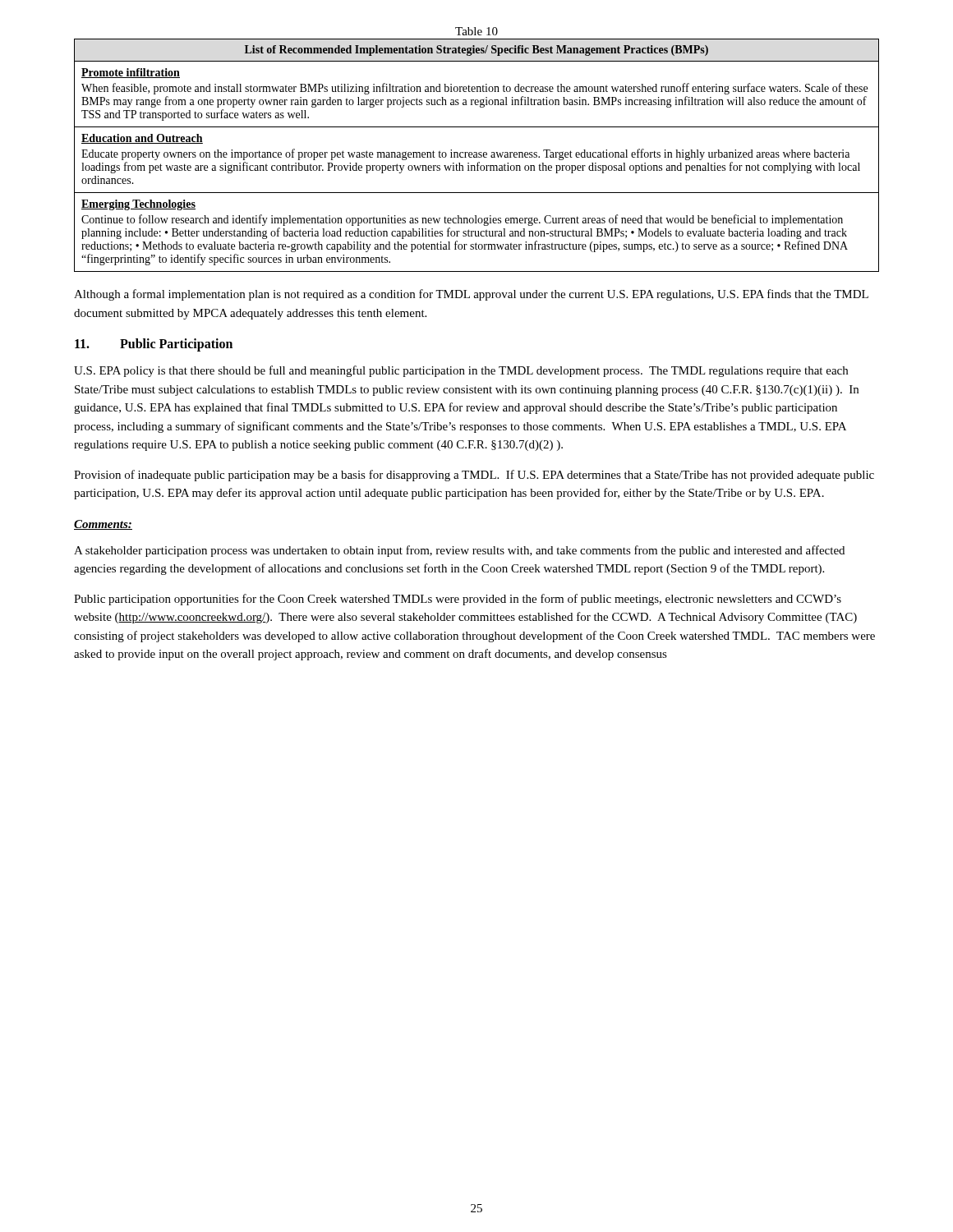This screenshot has height=1232, width=953.
Task: Navigate to the region starting "11.Public Participation"
Action: [x=153, y=344]
